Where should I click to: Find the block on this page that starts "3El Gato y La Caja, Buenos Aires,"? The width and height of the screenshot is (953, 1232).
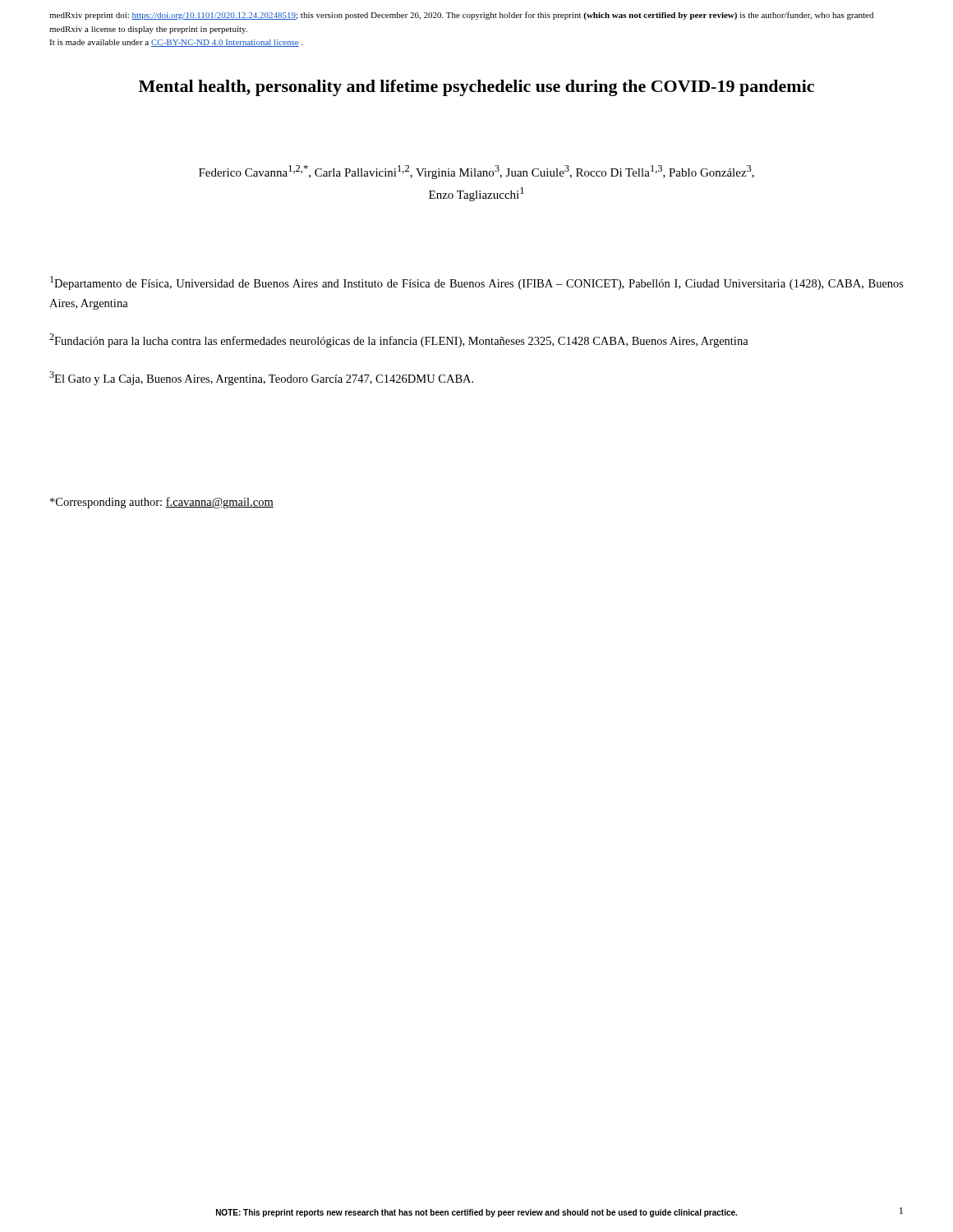point(262,377)
